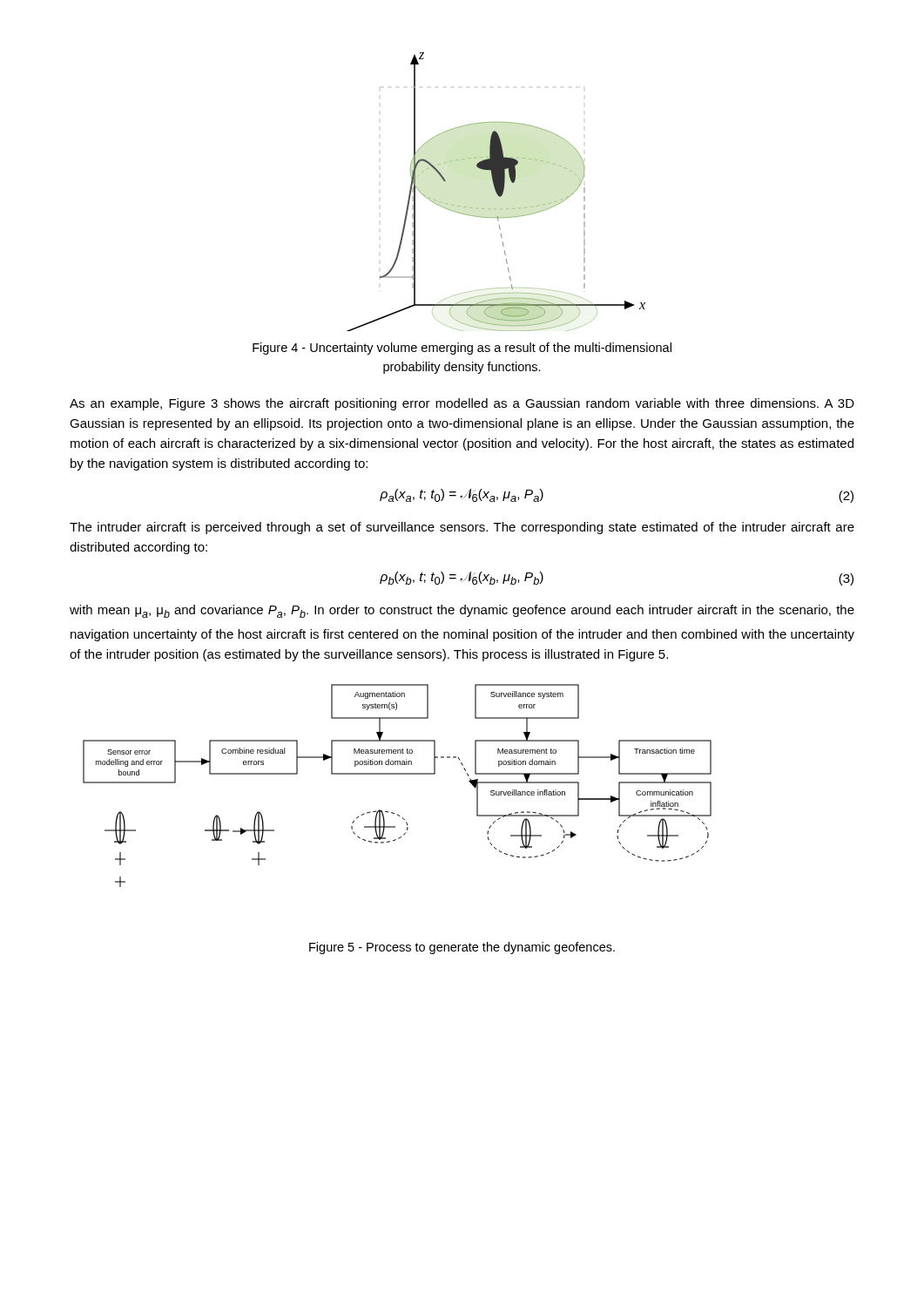The height and width of the screenshot is (1307, 924).
Task: Find the illustration
Action: (462, 184)
